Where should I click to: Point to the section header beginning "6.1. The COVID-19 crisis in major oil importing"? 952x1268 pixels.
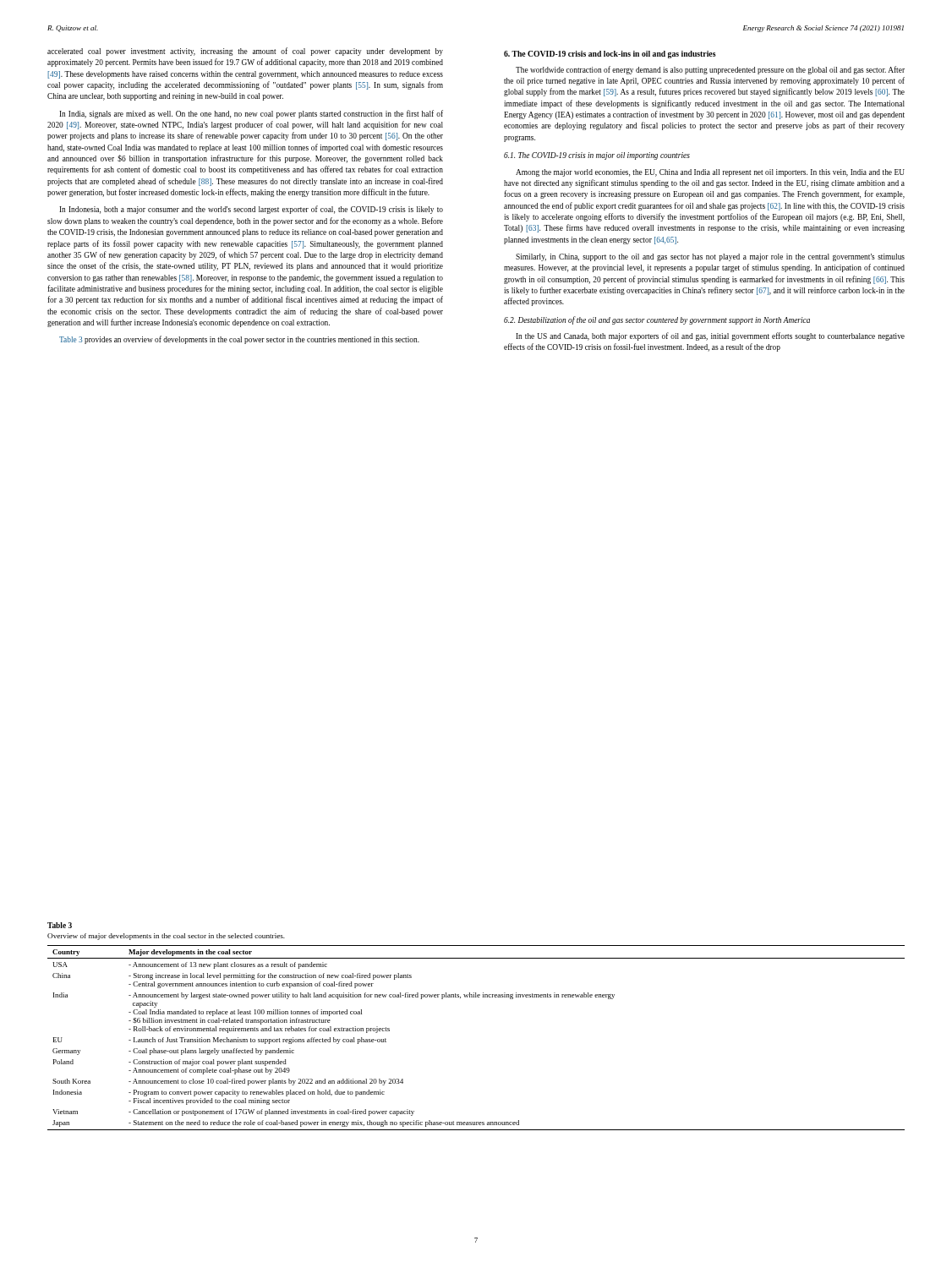(x=597, y=156)
